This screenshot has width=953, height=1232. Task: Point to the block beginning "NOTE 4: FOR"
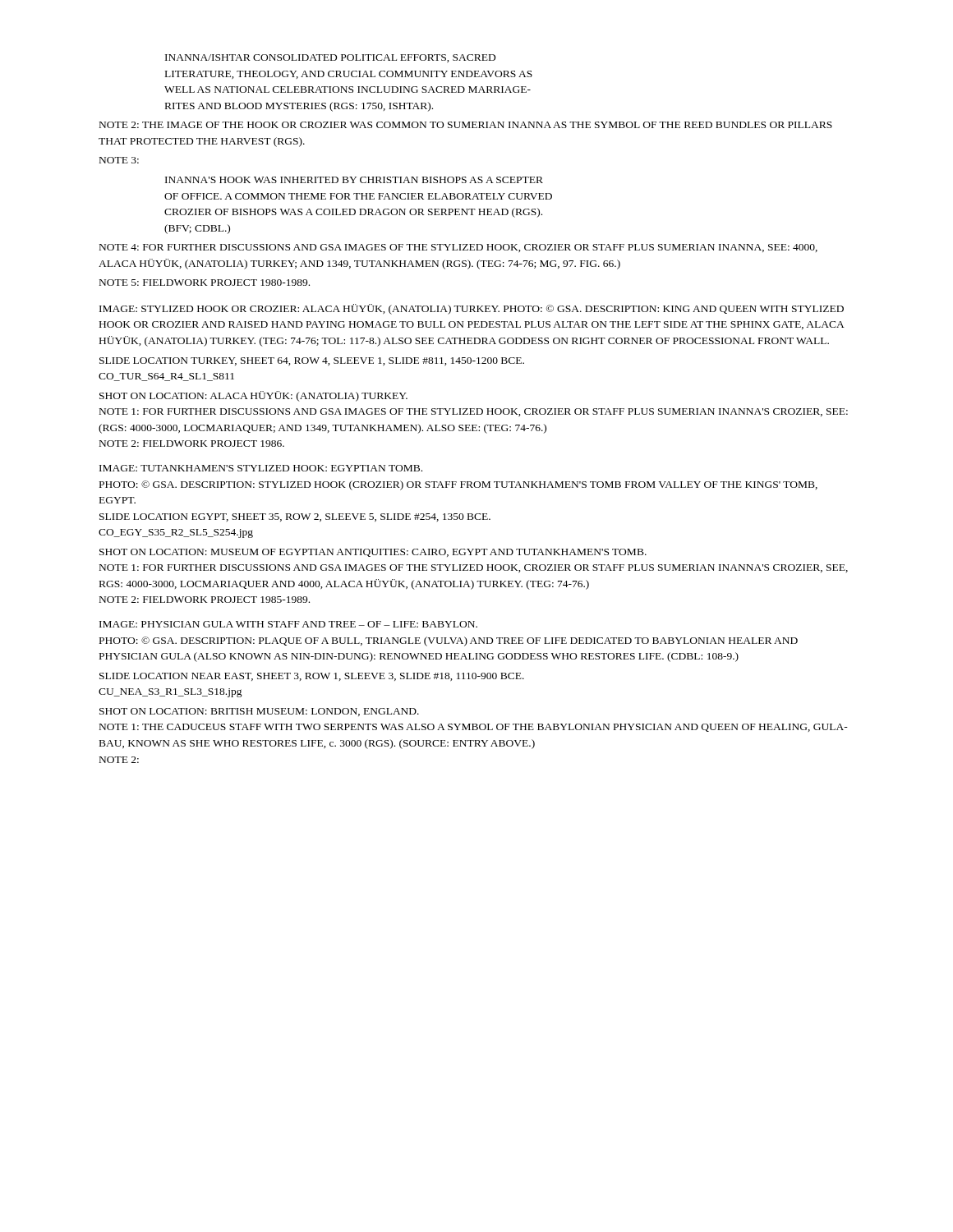point(458,255)
